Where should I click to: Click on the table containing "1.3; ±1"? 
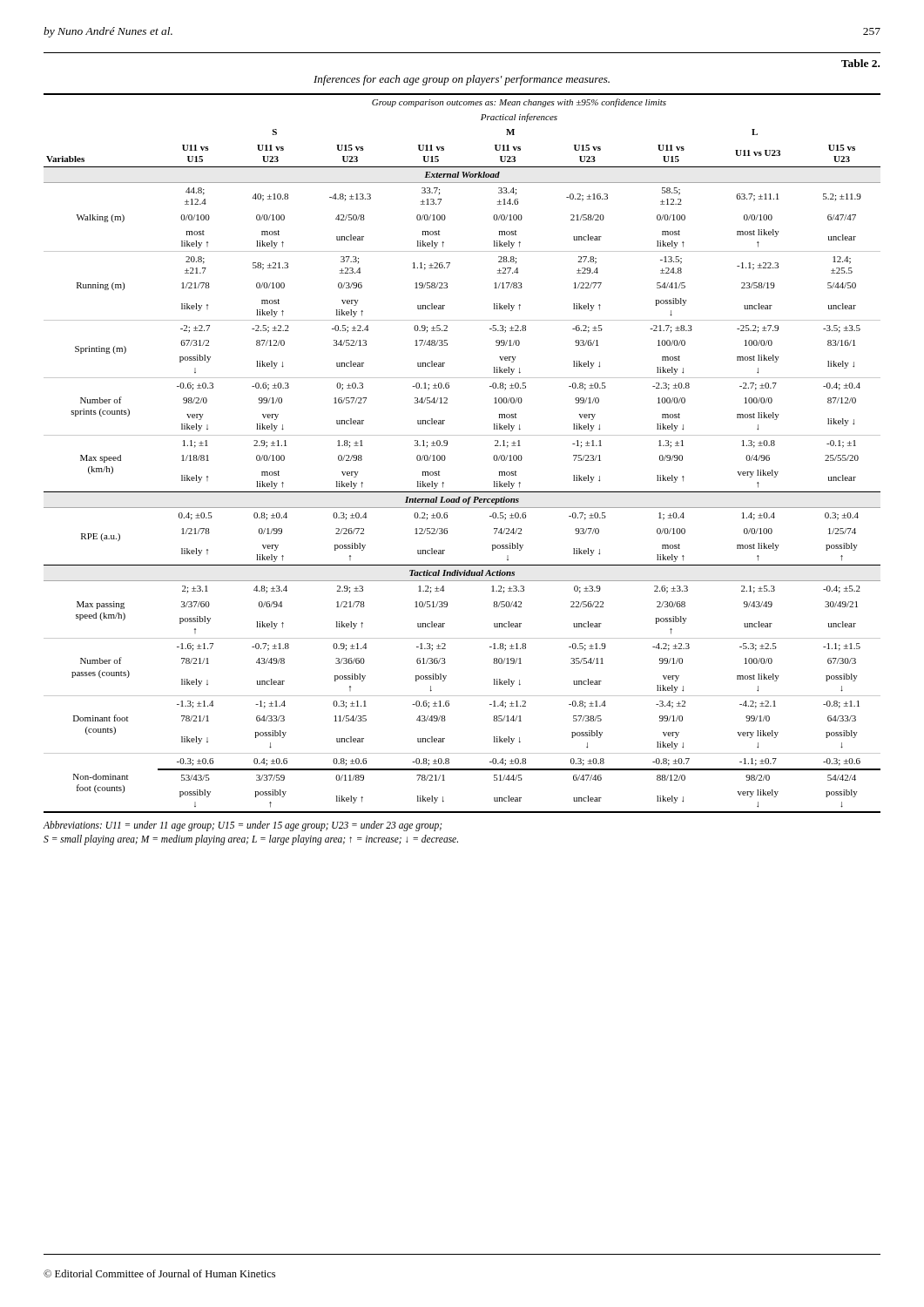tap(462, 470)
